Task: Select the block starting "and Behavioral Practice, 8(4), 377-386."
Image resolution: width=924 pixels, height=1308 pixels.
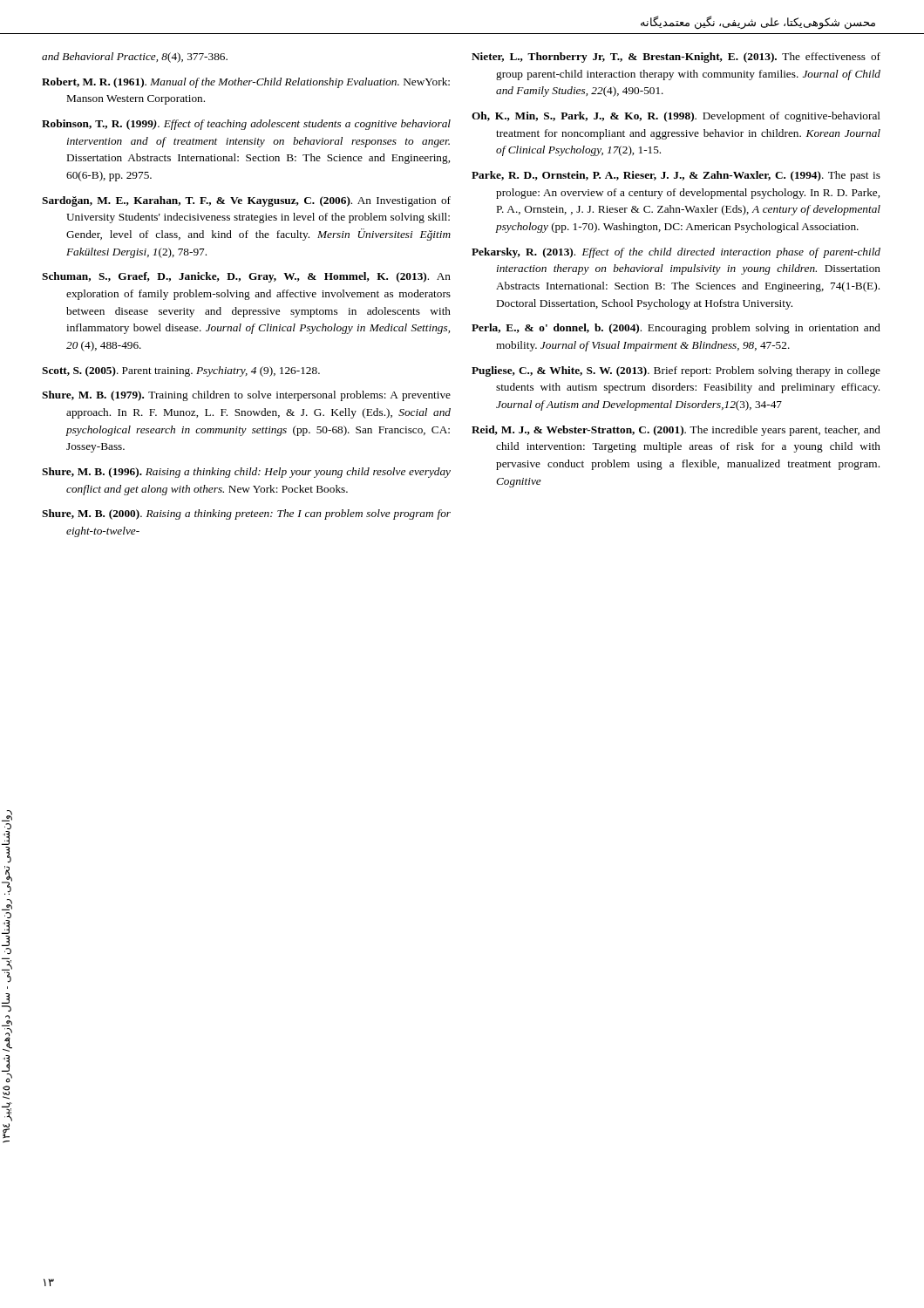Action: tap(135, 56)
